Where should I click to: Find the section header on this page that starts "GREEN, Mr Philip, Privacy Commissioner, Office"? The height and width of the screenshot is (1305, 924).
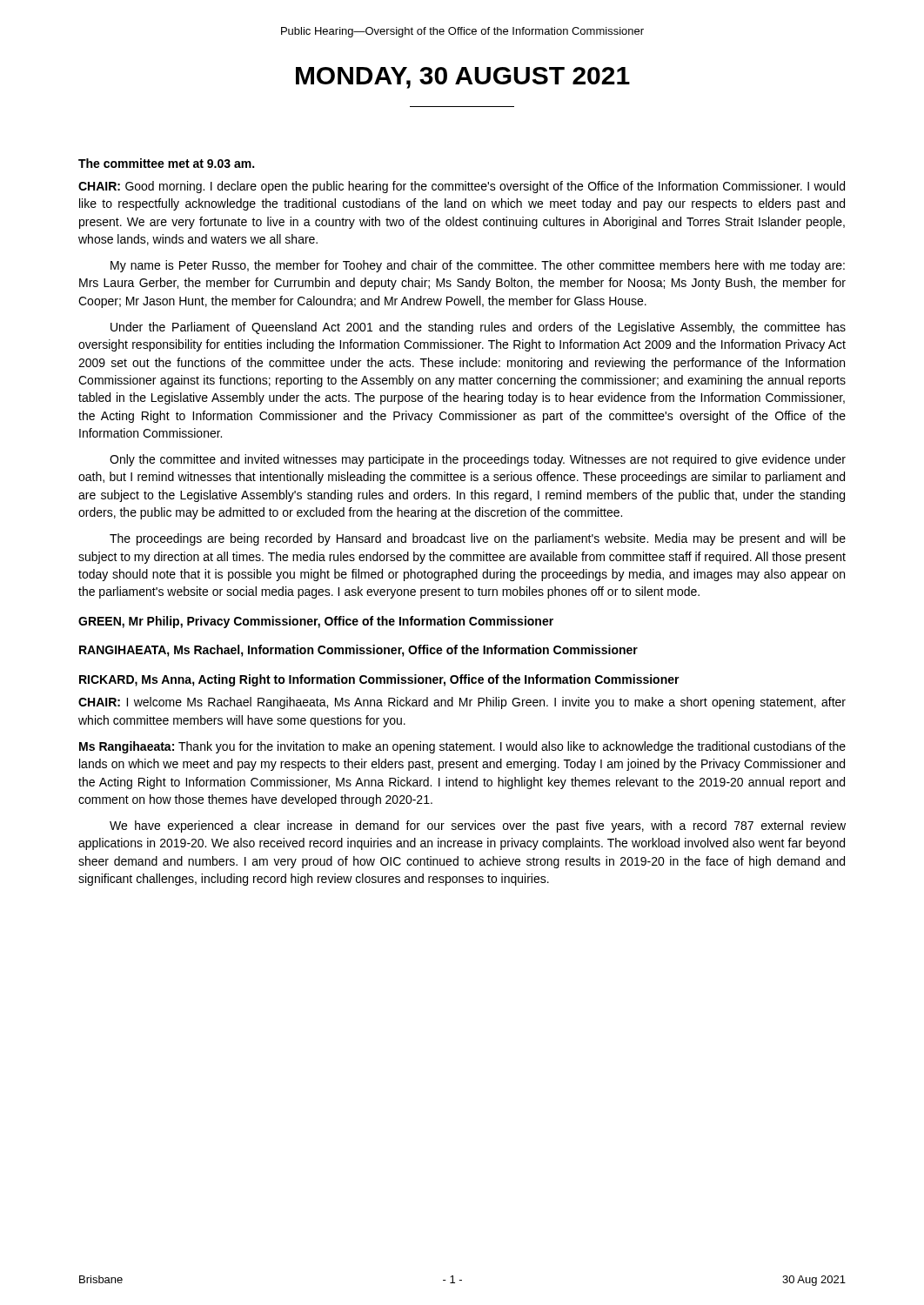coord(316,621)
